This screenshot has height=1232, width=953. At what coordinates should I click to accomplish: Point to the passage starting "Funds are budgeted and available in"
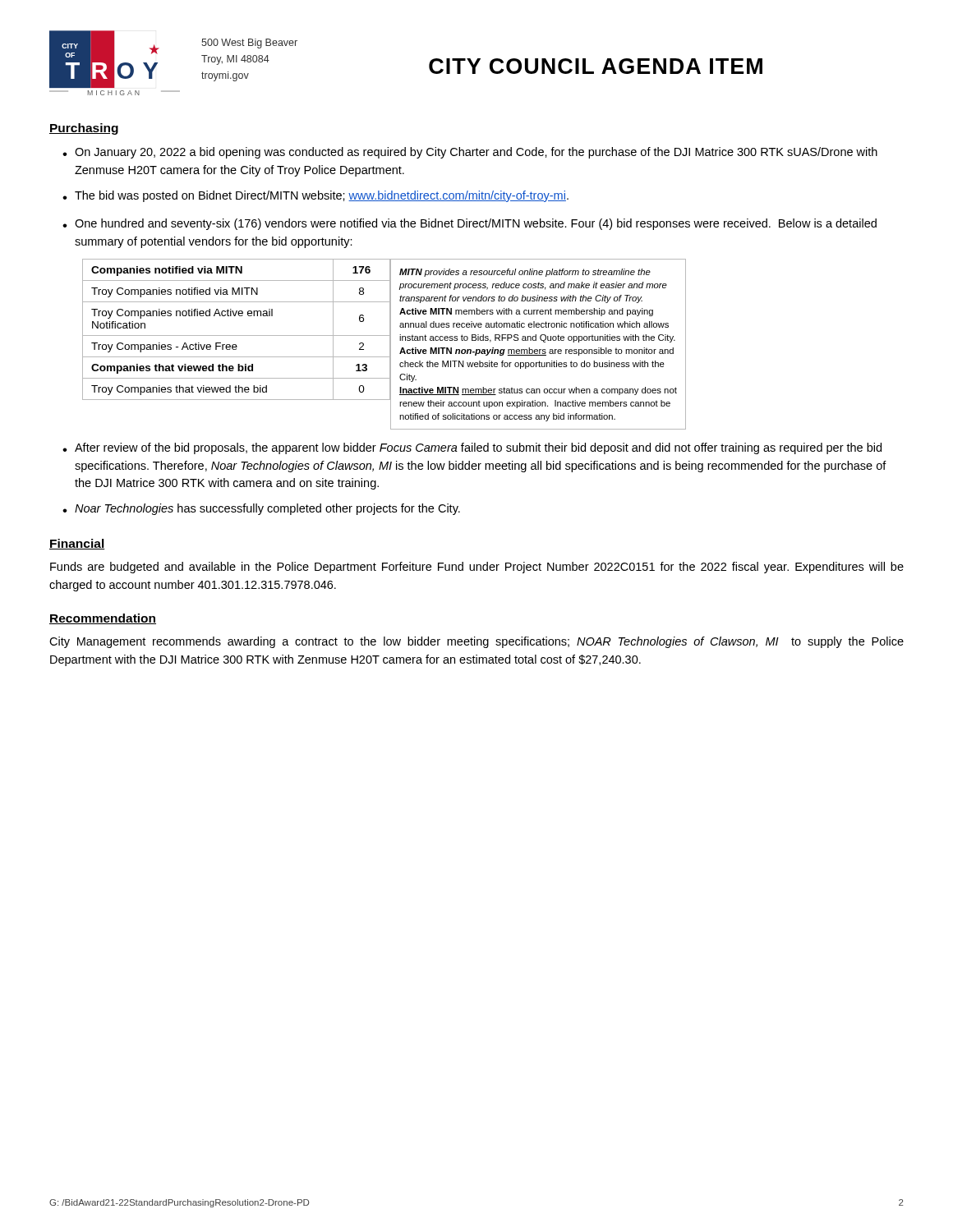pyautogui.click(x=476, y=576)
